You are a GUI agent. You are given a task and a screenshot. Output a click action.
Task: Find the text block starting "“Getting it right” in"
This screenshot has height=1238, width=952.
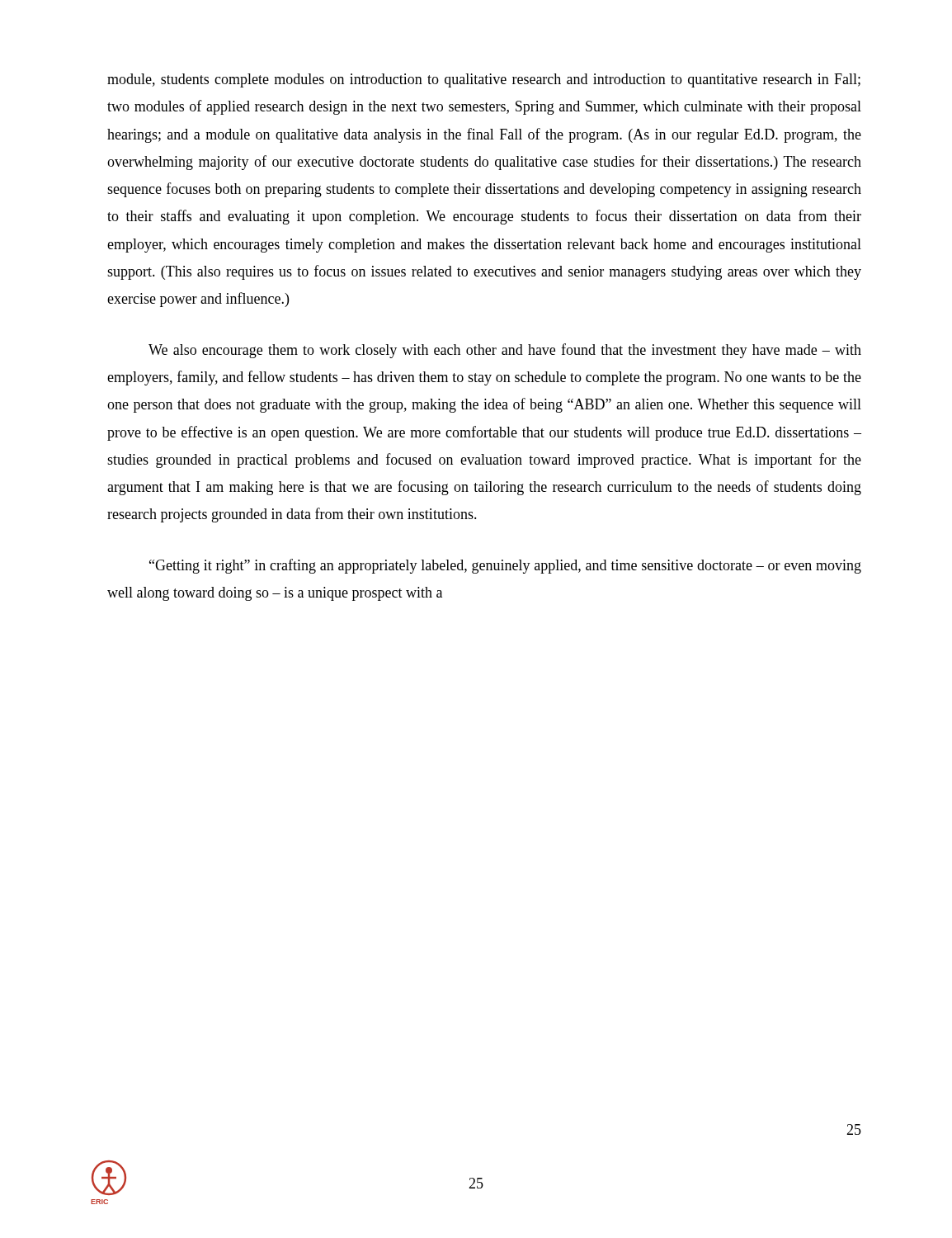point(484,579)
